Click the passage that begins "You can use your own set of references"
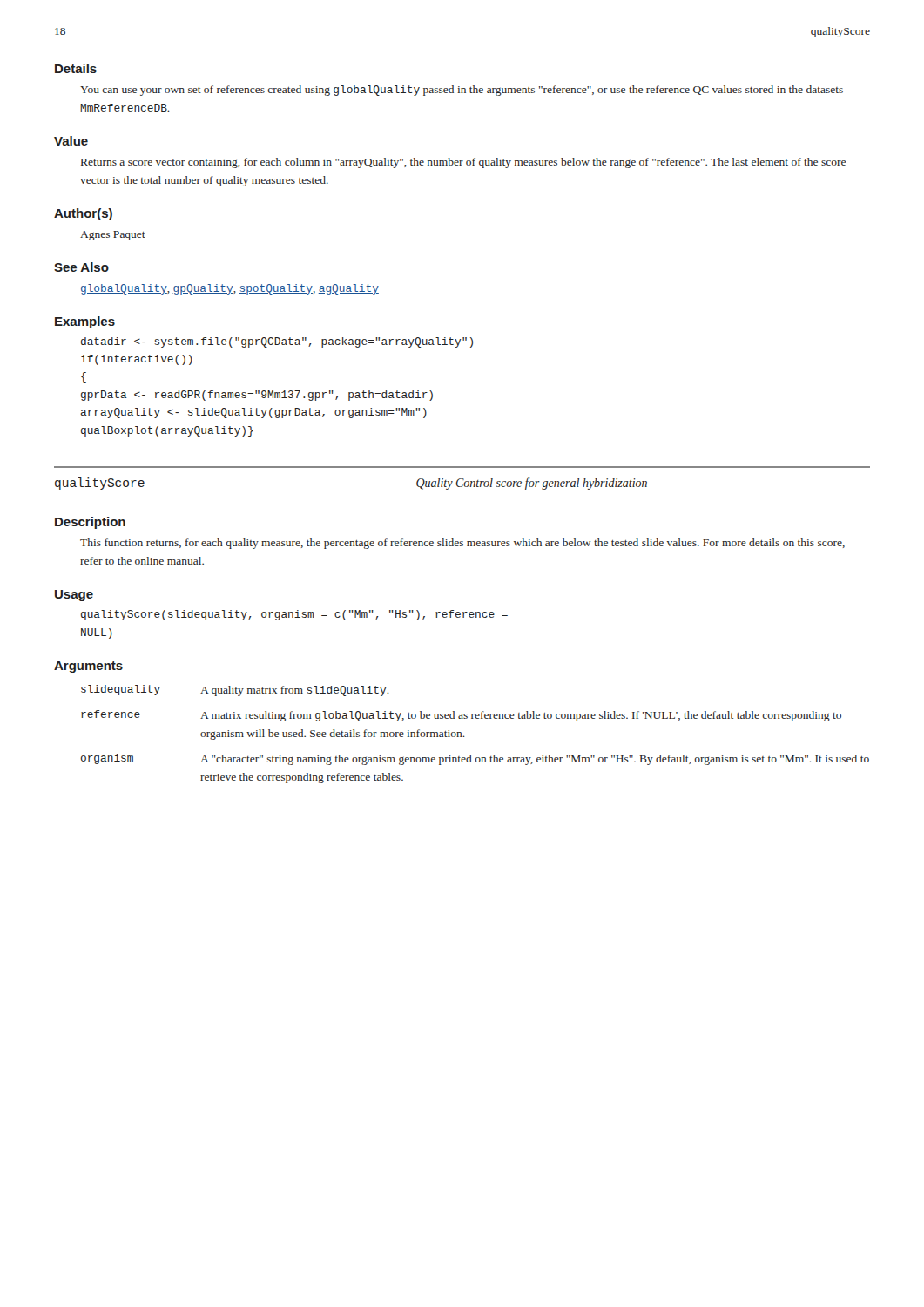 pos(462,99)
